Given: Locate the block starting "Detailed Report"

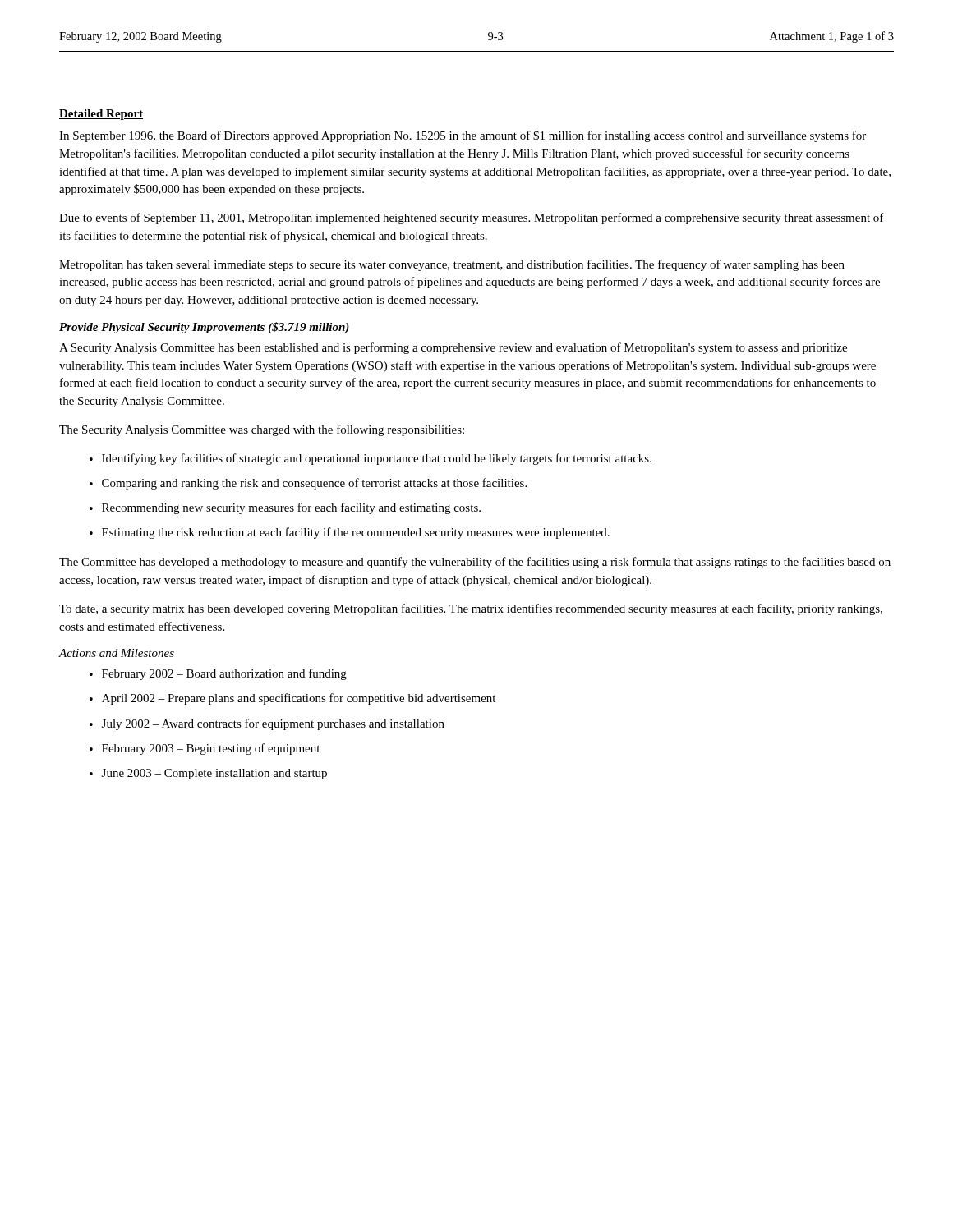Looking at the screenshot, I should click(101, 113).
